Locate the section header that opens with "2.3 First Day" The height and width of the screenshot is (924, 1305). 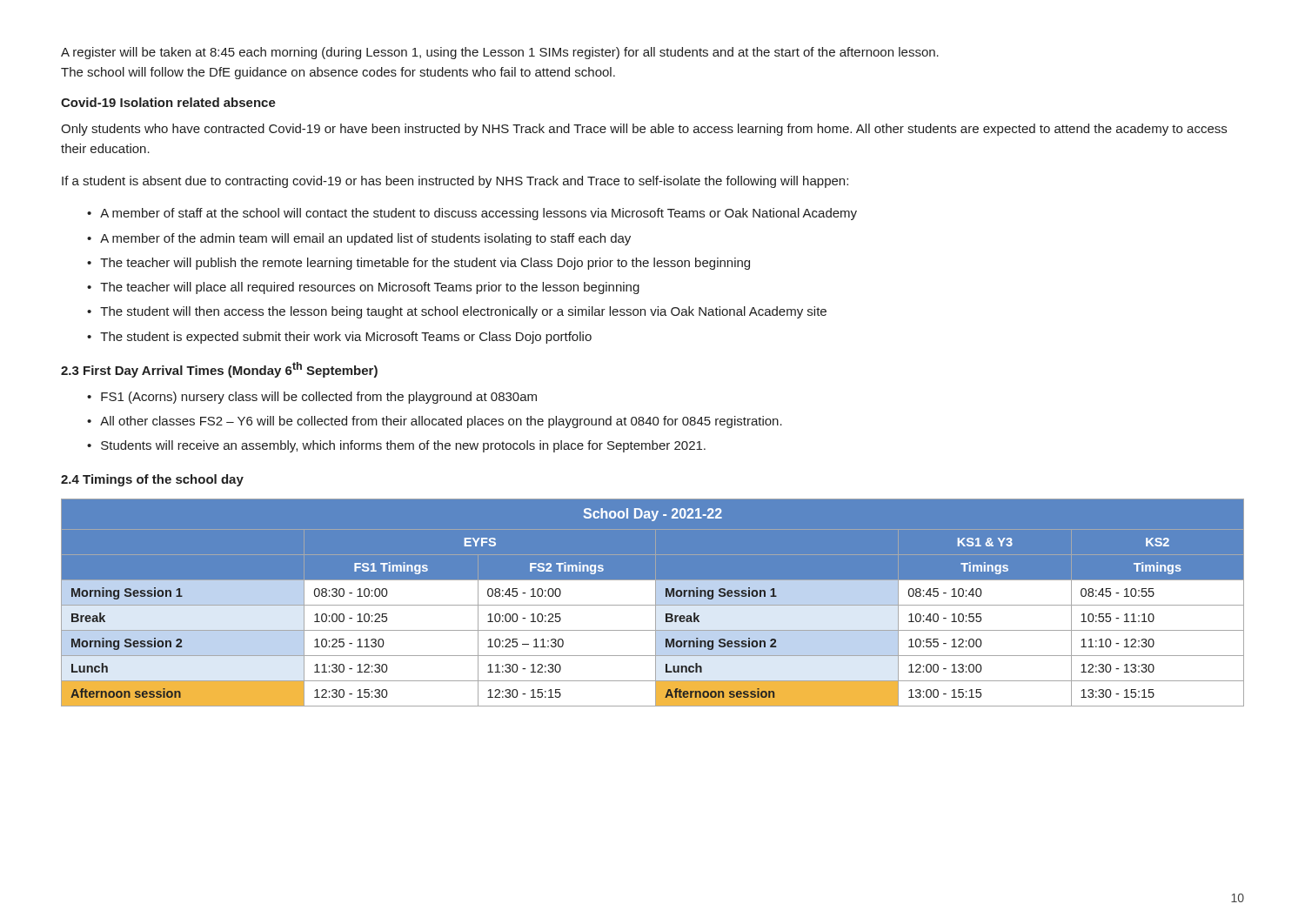(x=219, y=369)
